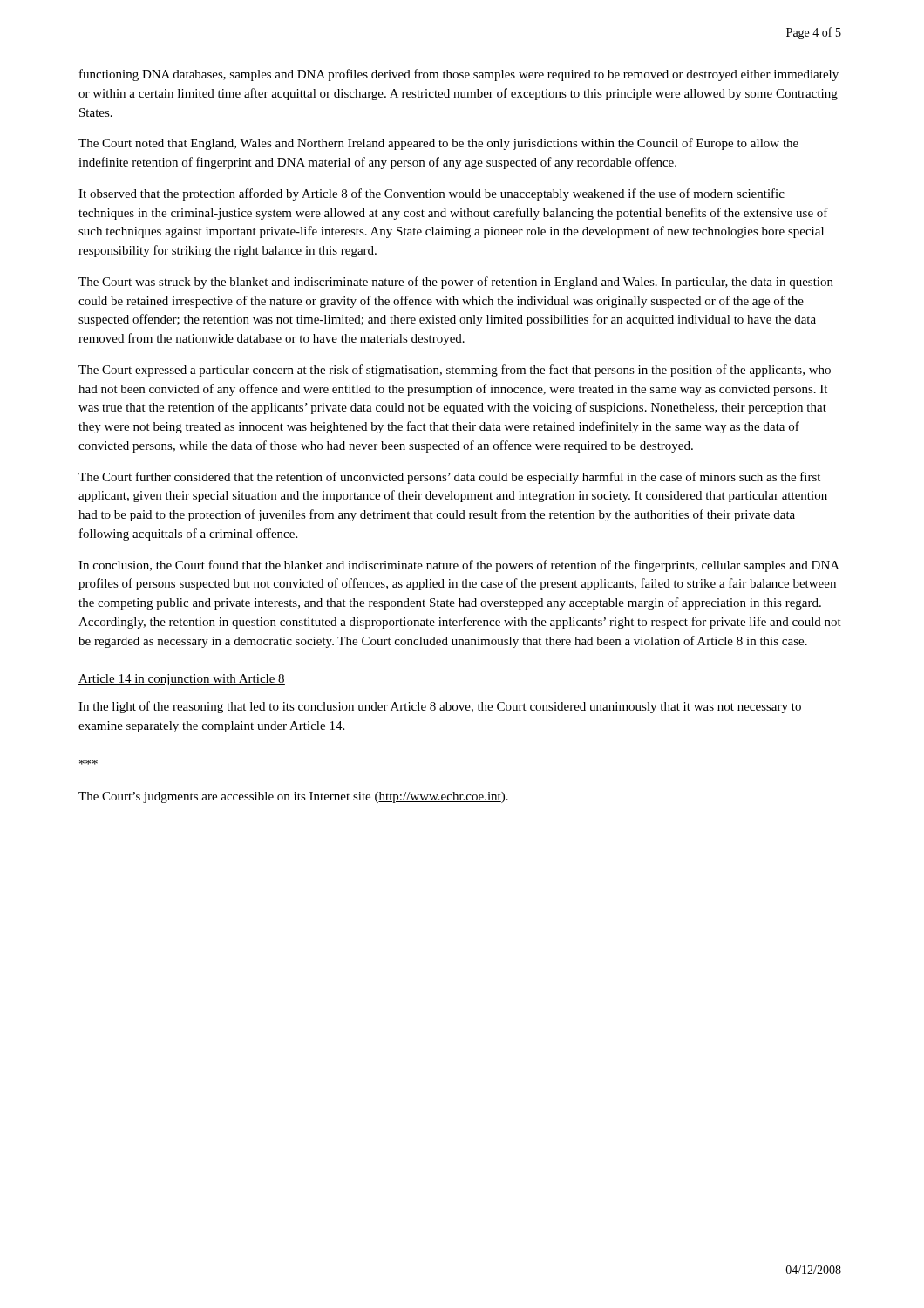
Task: Find the block on this page that starts "In the light"
Action: point(460,717)
